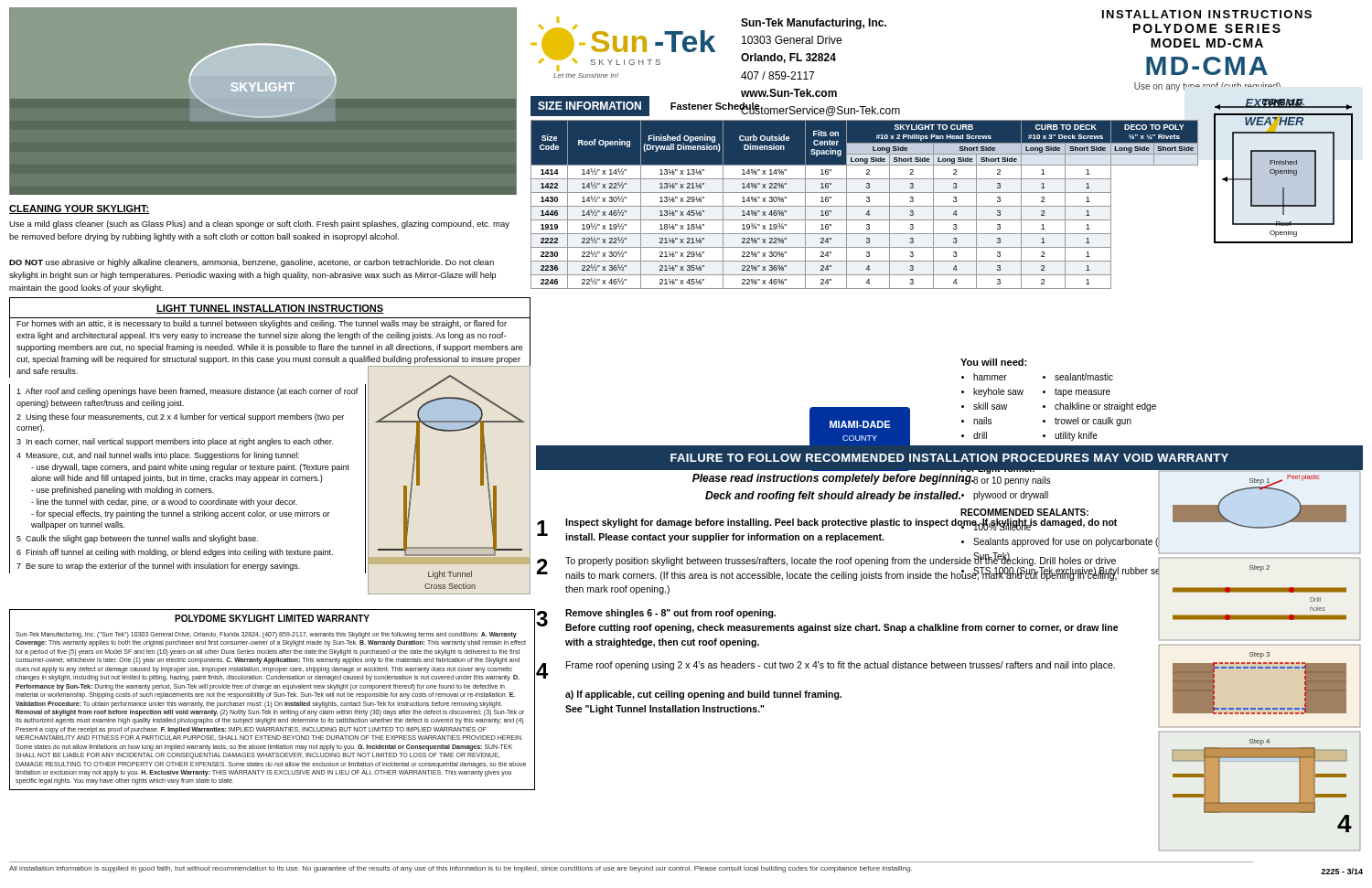
Task: Find the block on this page that starts "RECOMMENDED SEALANTS: 100% Silicone Sealants approved for"
Action: (x=1084, y=543)
